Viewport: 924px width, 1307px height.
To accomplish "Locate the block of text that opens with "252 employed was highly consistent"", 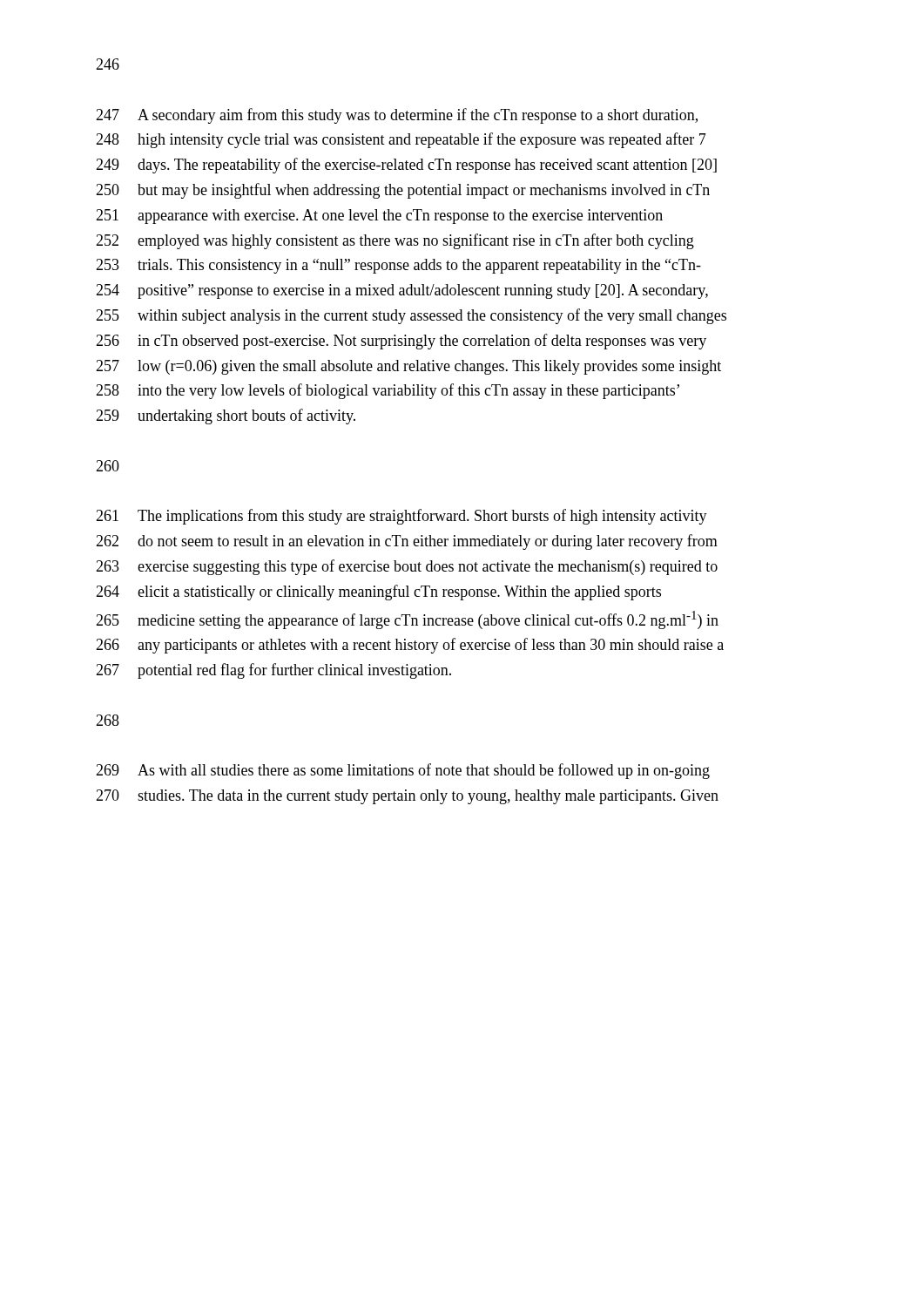I will 470,240.
